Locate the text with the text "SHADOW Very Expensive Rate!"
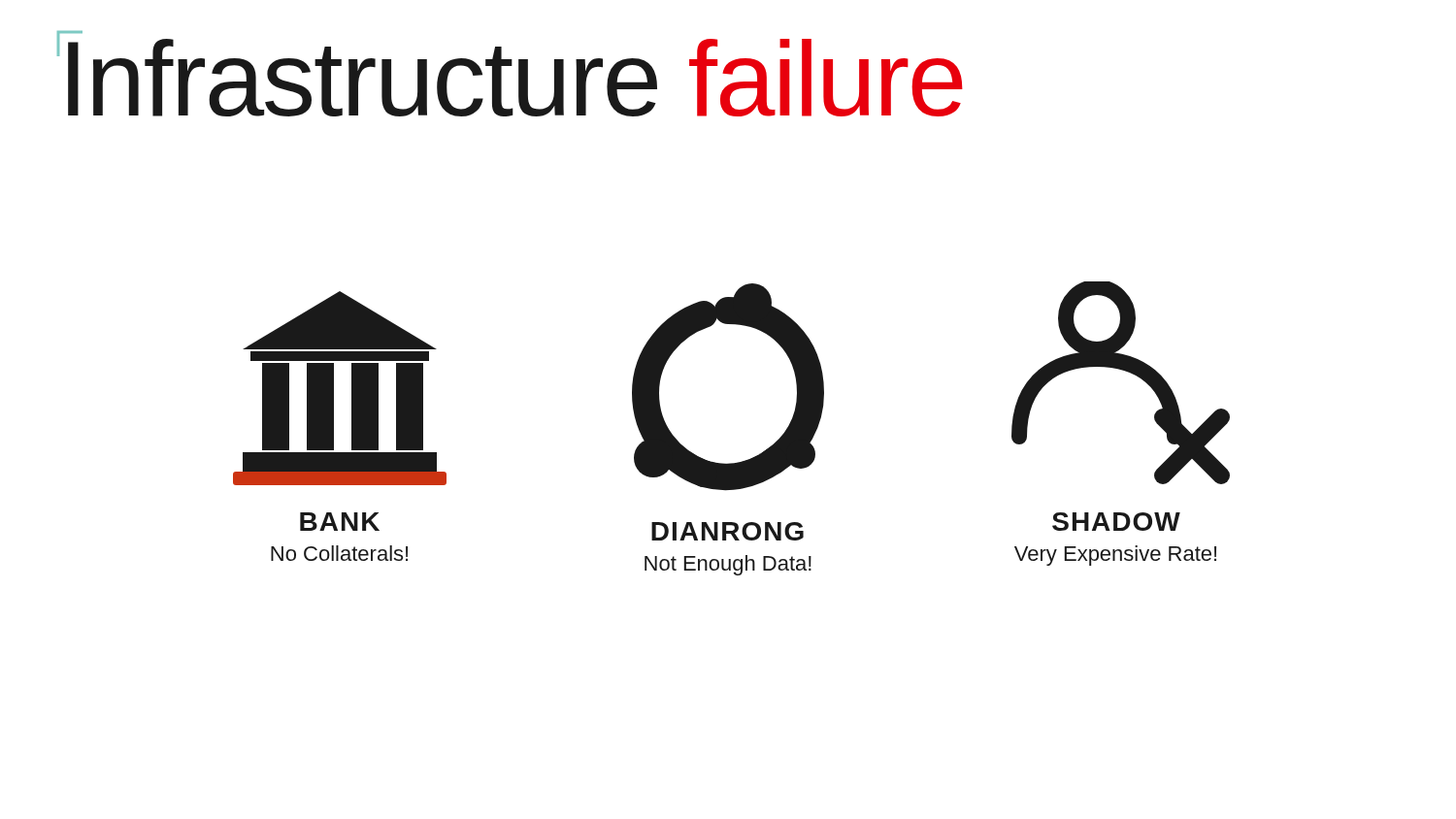 click(x=1116, y=537)
